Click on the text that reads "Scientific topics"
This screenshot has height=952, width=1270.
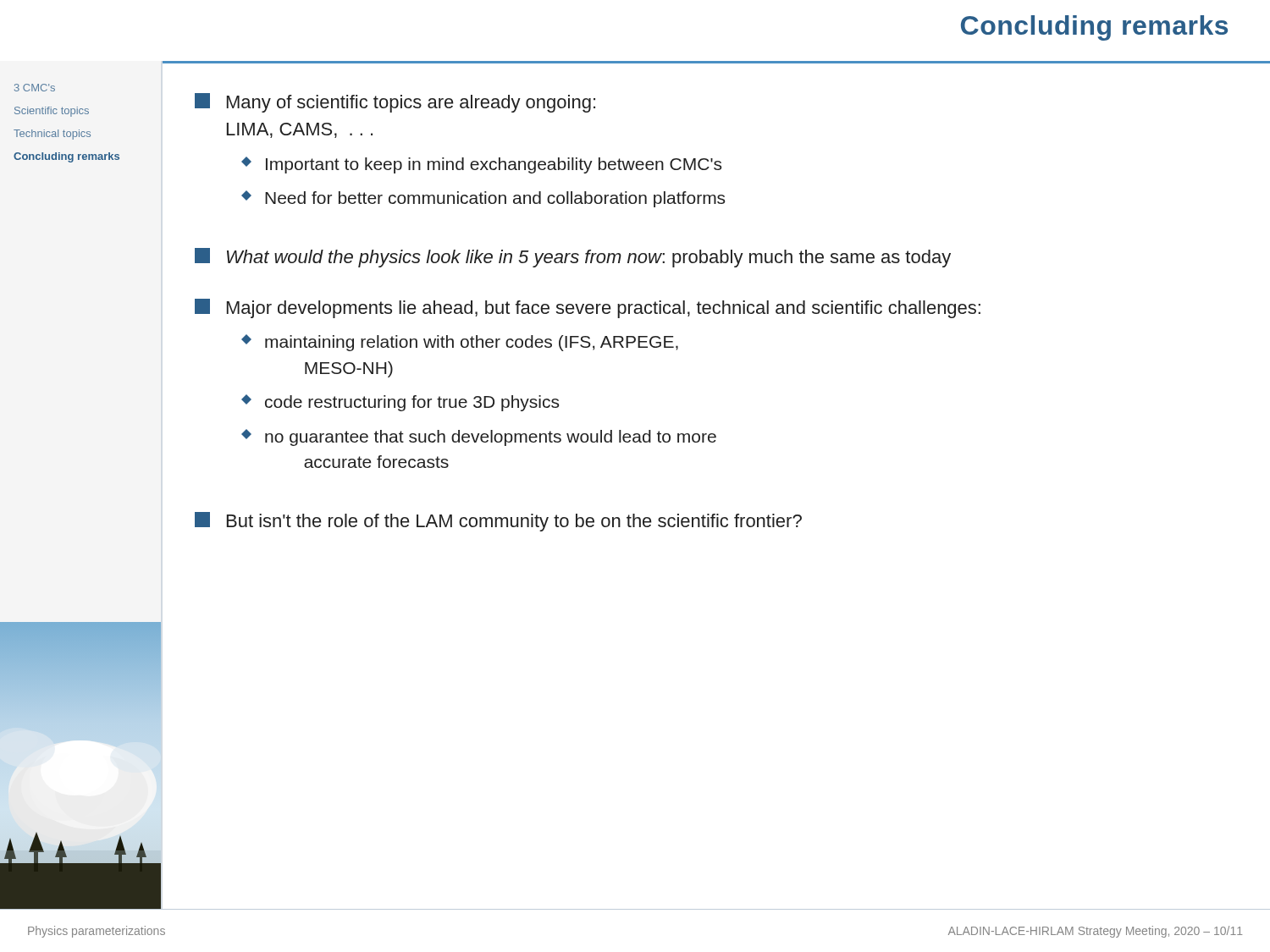point(51,110)
